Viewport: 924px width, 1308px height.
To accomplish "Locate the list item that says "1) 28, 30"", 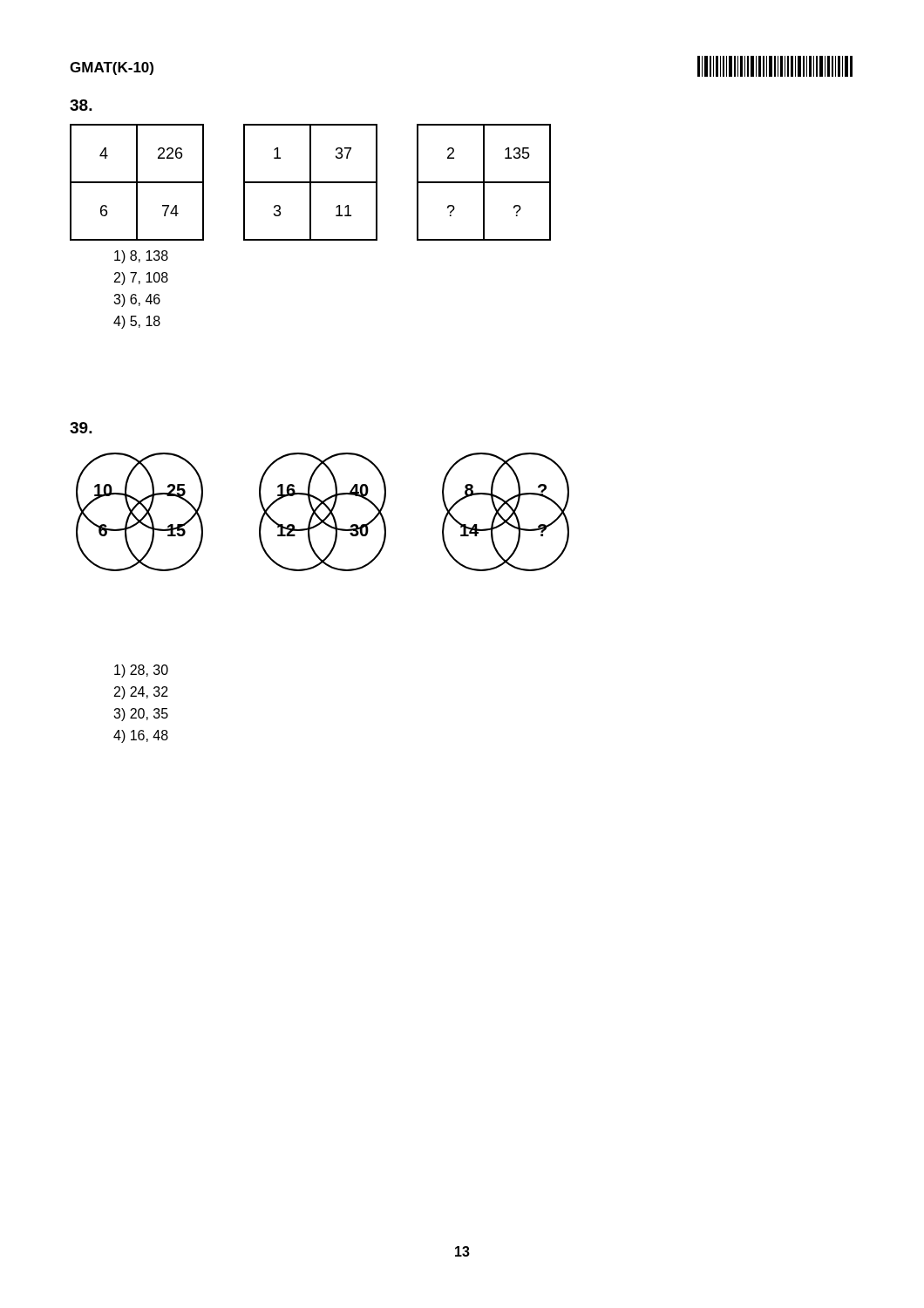I will [x=141, y=670].
